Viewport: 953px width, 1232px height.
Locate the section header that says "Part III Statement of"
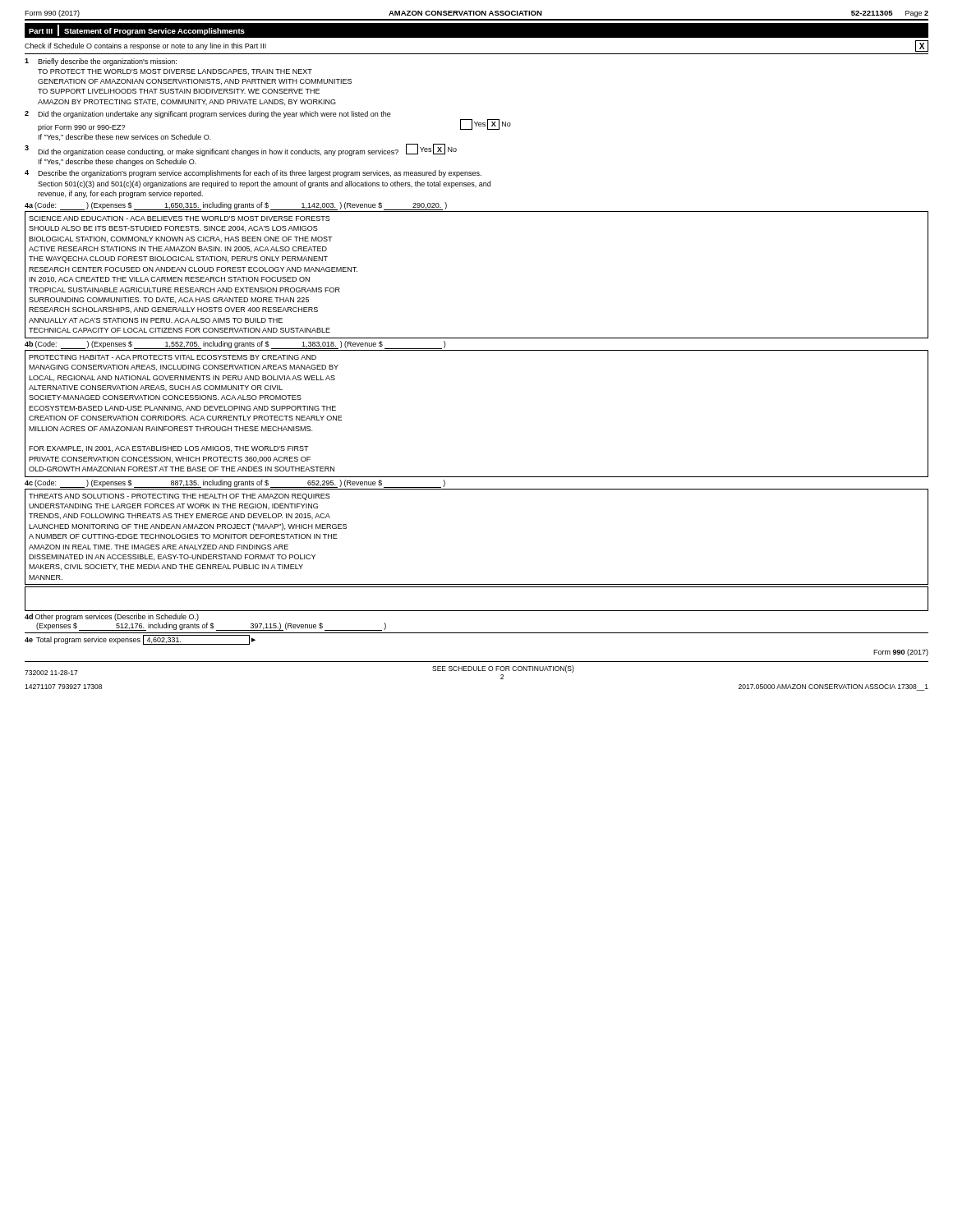click(137, 30)
